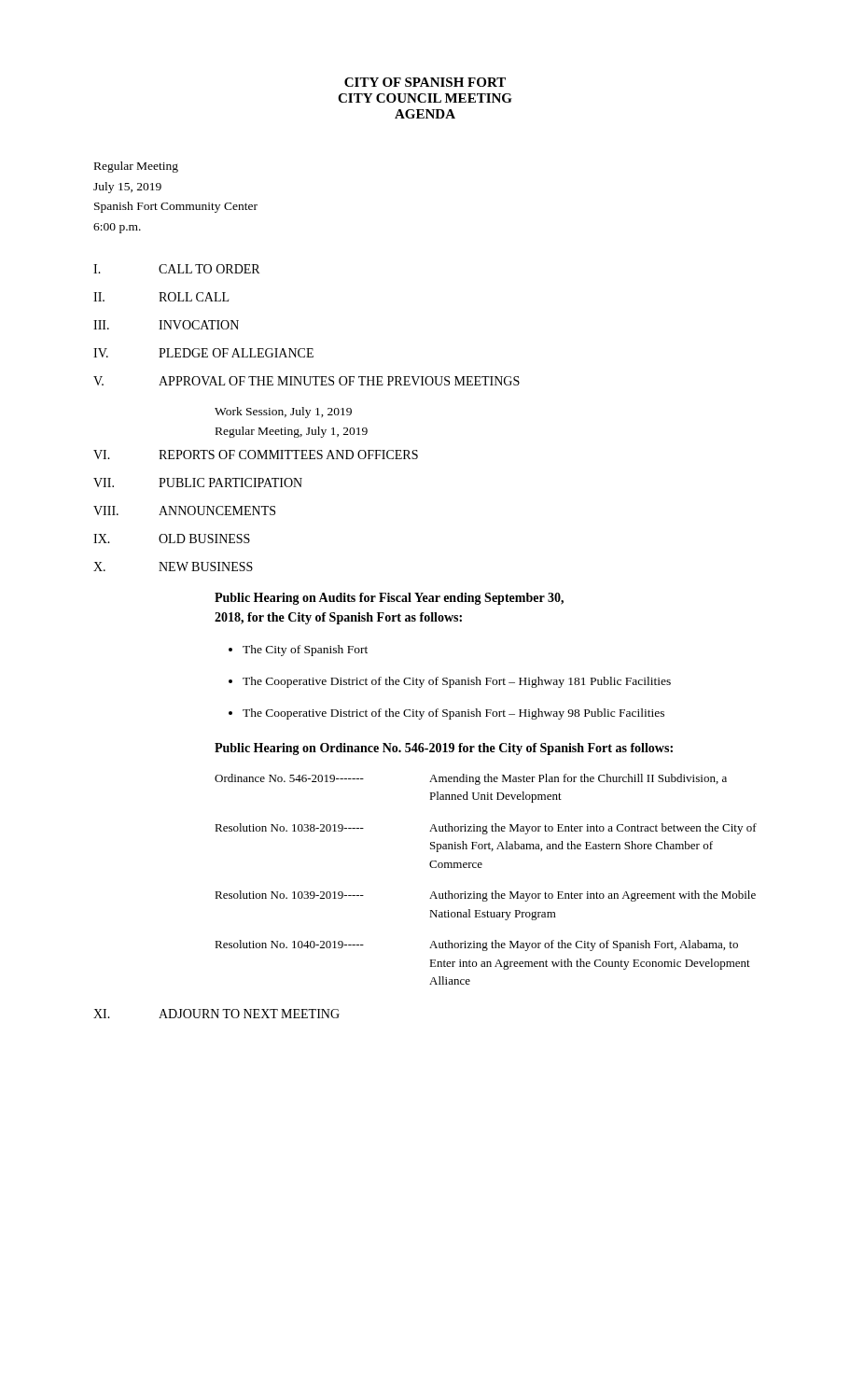Select the list item that says "The City of Spanish Fort"
The width and height of the screenshot is (850, 1400).
click(x=305, y=651)
